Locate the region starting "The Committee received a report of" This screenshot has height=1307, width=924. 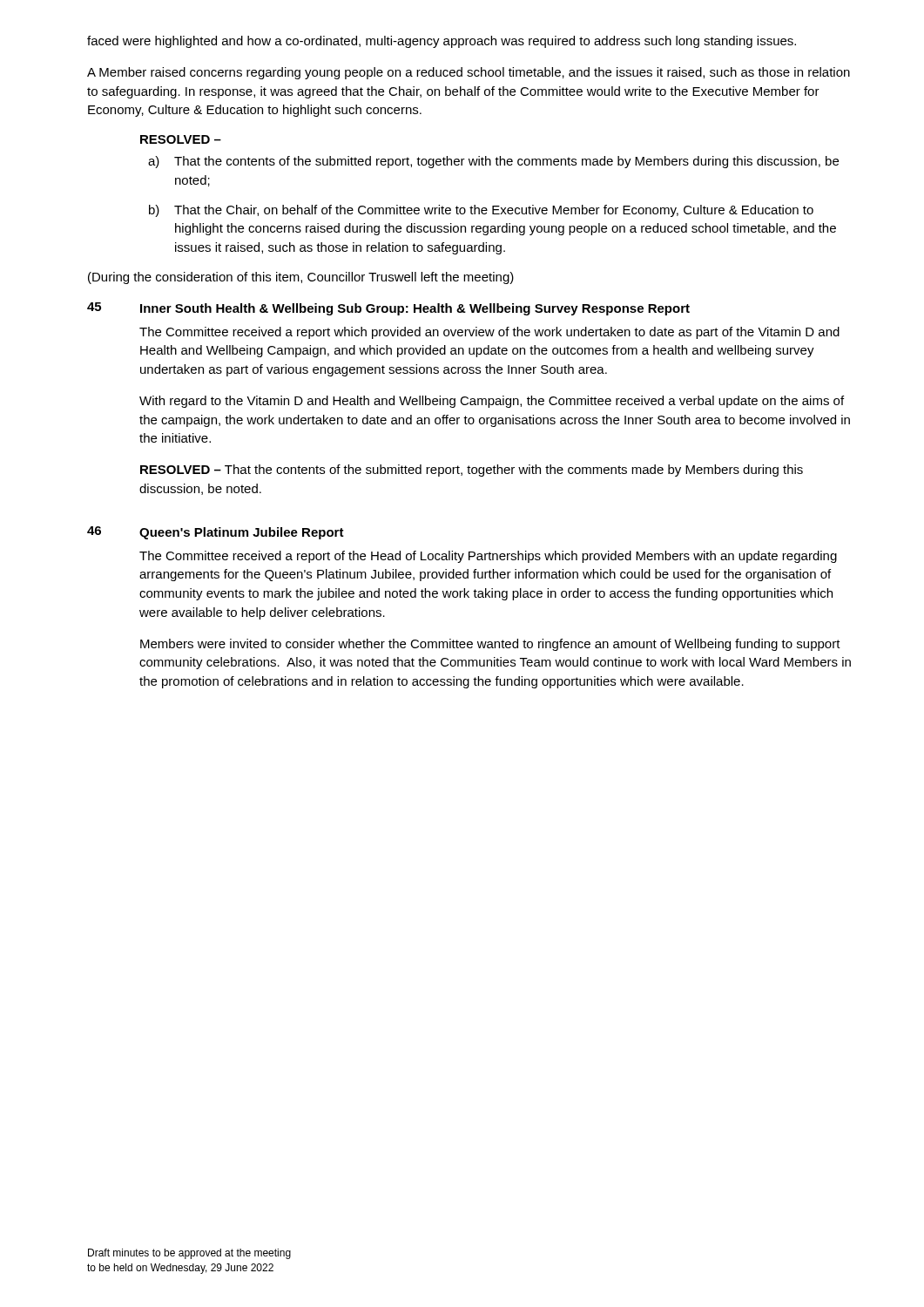488,583
